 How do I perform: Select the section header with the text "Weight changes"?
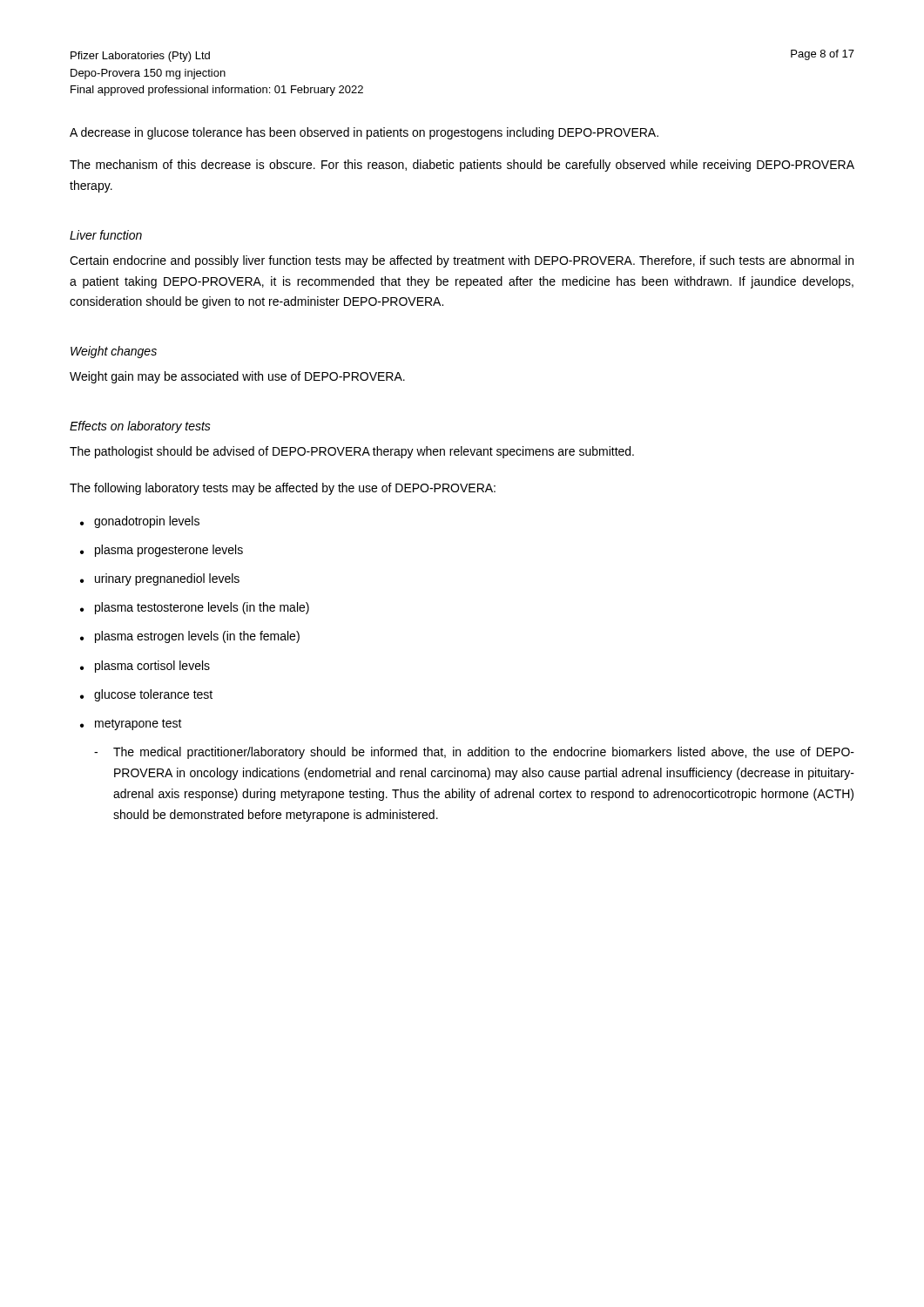click(113, 351)
